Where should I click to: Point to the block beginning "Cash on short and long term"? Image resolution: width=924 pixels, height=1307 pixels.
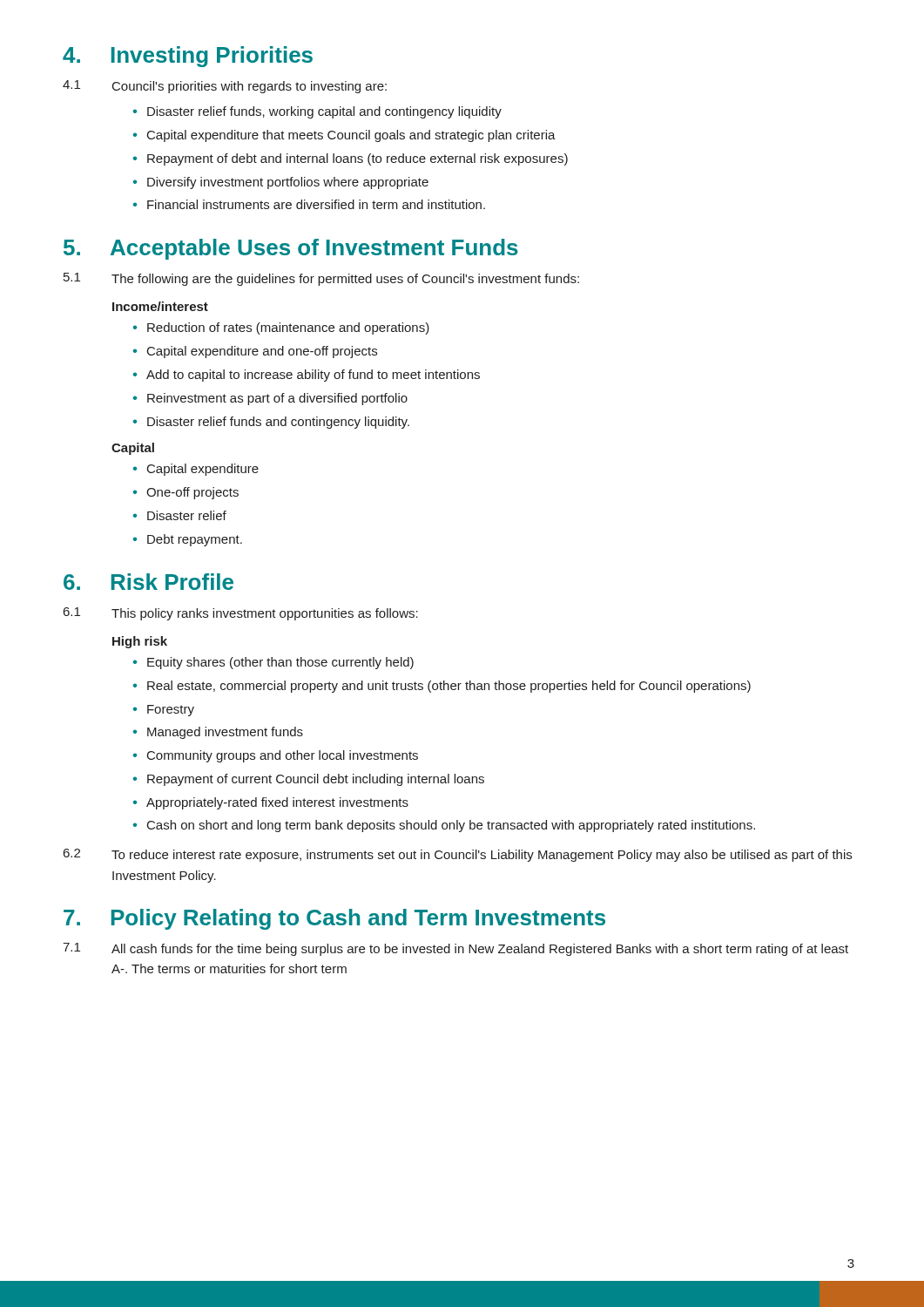click(x=451, y=825)
